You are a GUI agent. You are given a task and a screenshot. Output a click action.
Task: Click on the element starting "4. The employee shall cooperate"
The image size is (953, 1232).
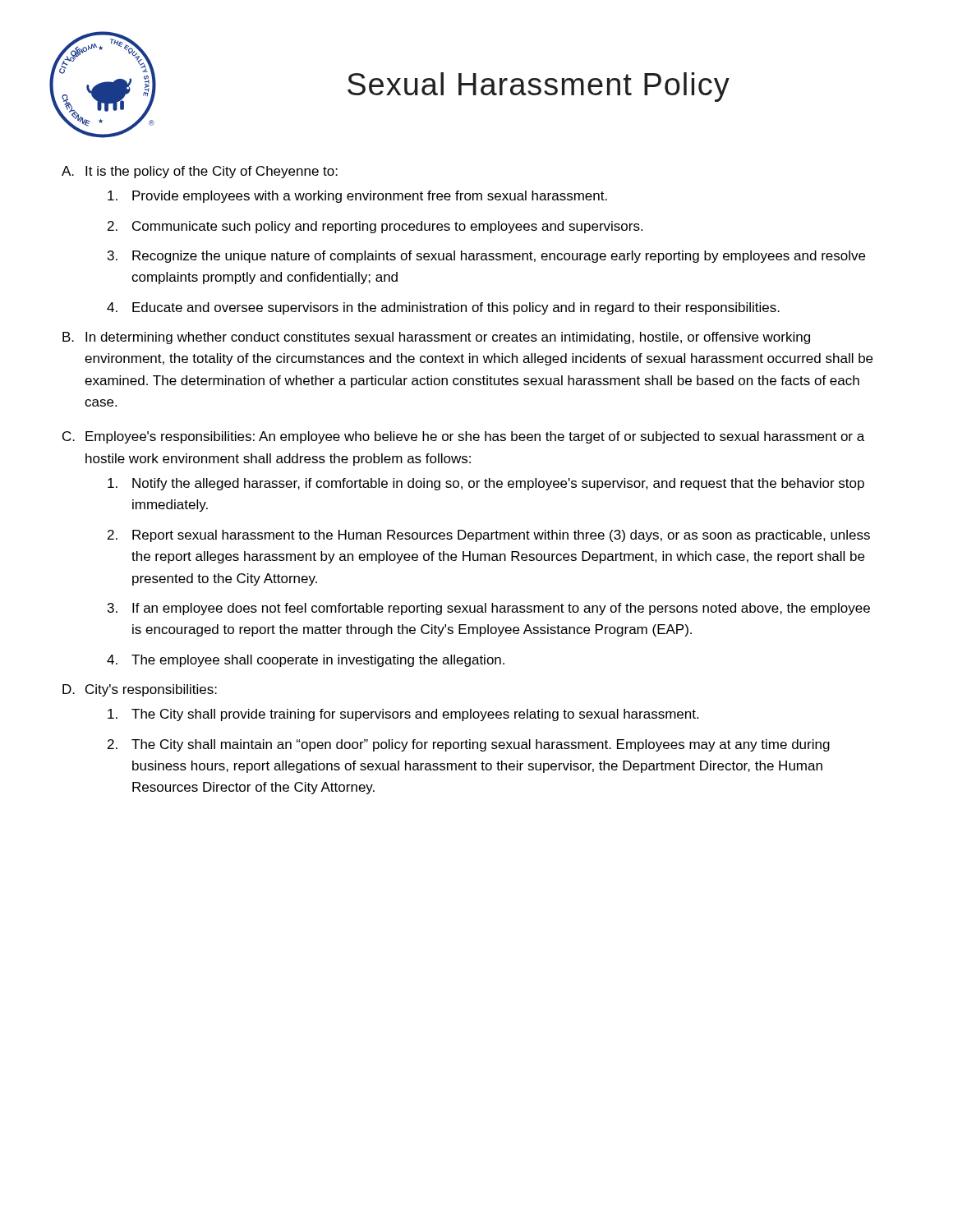493,660
